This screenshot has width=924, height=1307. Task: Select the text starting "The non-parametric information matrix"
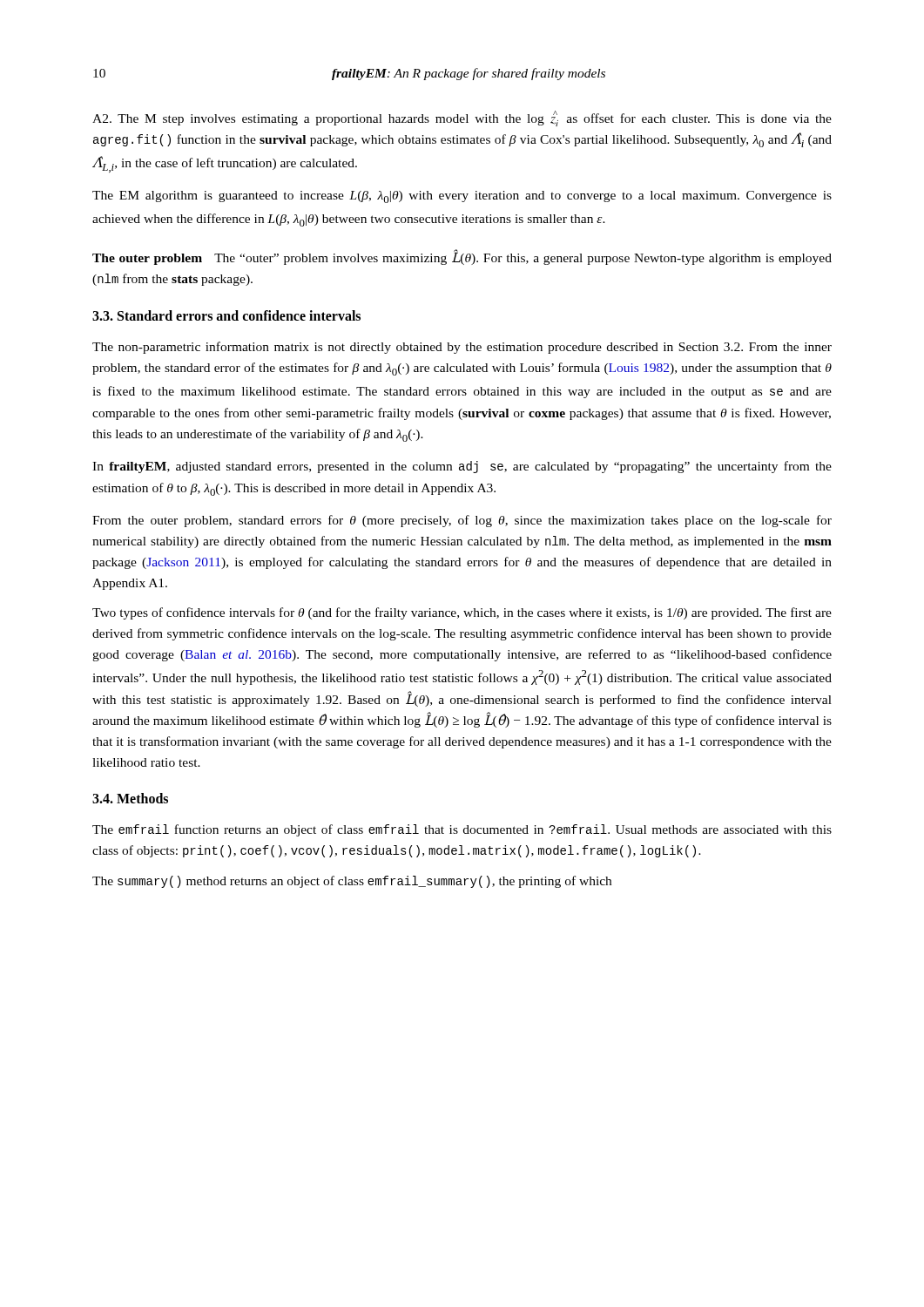pyautogui.click(x=462, y=392)
